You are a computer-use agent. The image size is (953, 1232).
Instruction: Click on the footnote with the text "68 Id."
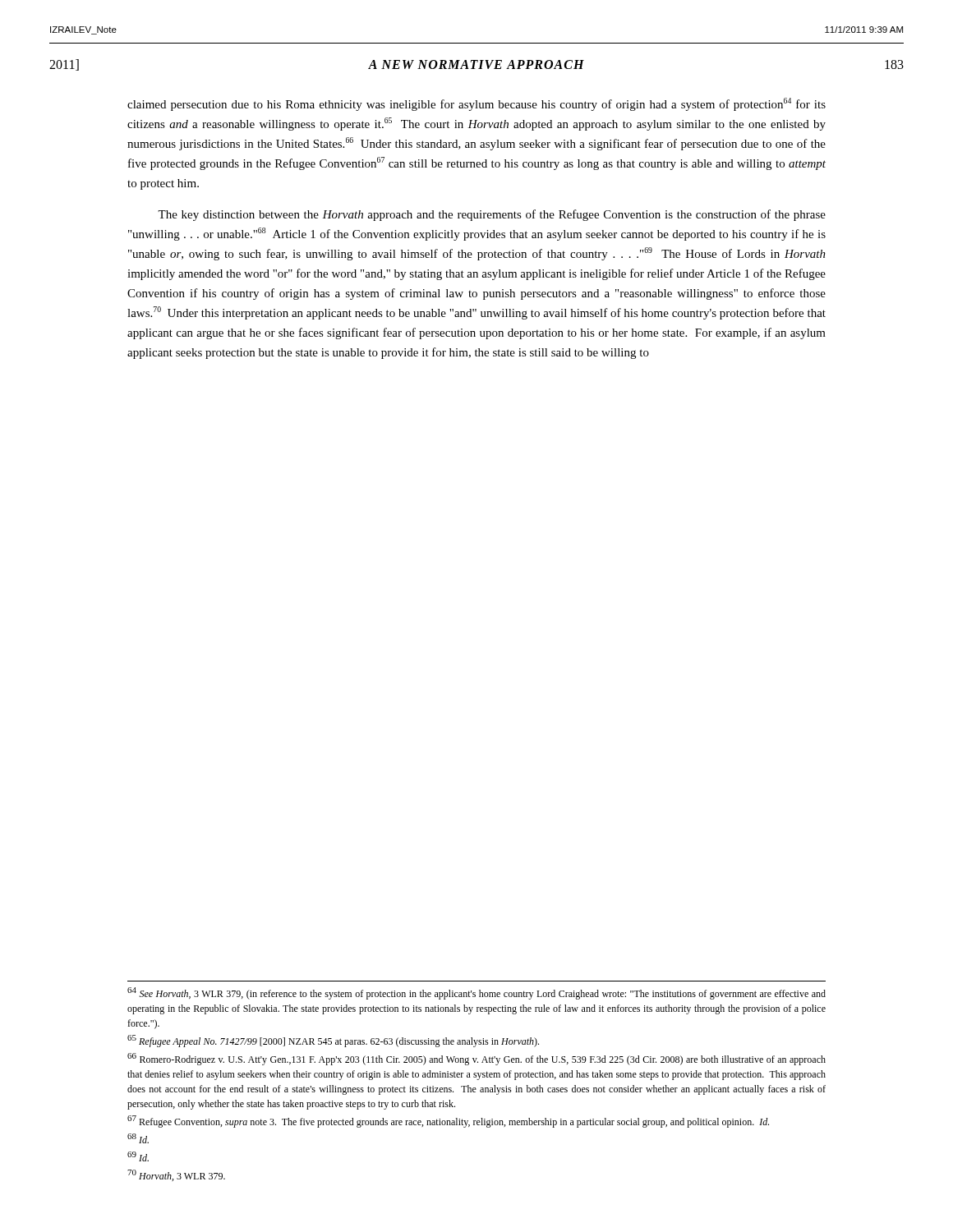click(x=138, y=1139)
